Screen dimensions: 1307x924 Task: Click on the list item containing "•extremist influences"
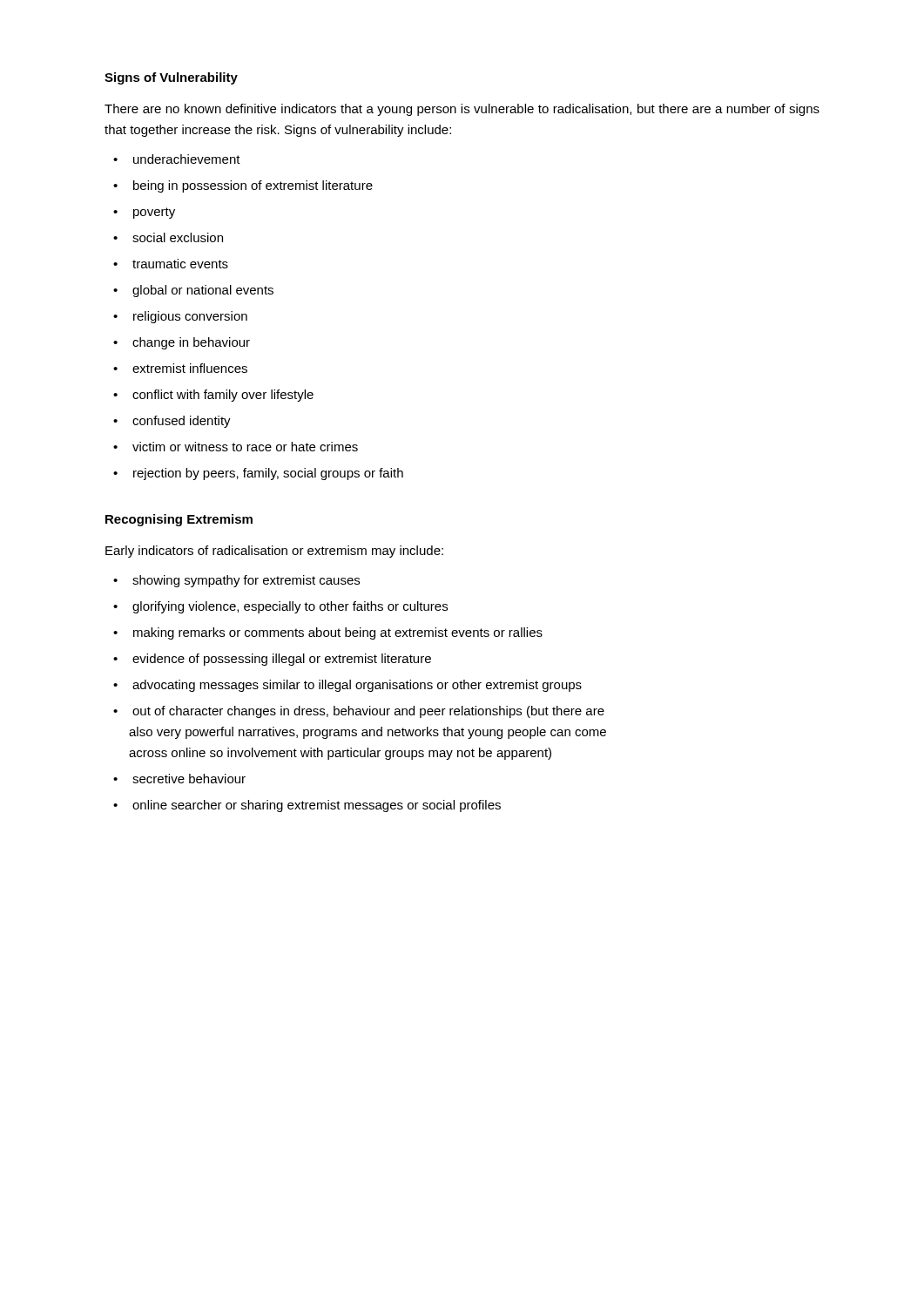tap(181, 369)
